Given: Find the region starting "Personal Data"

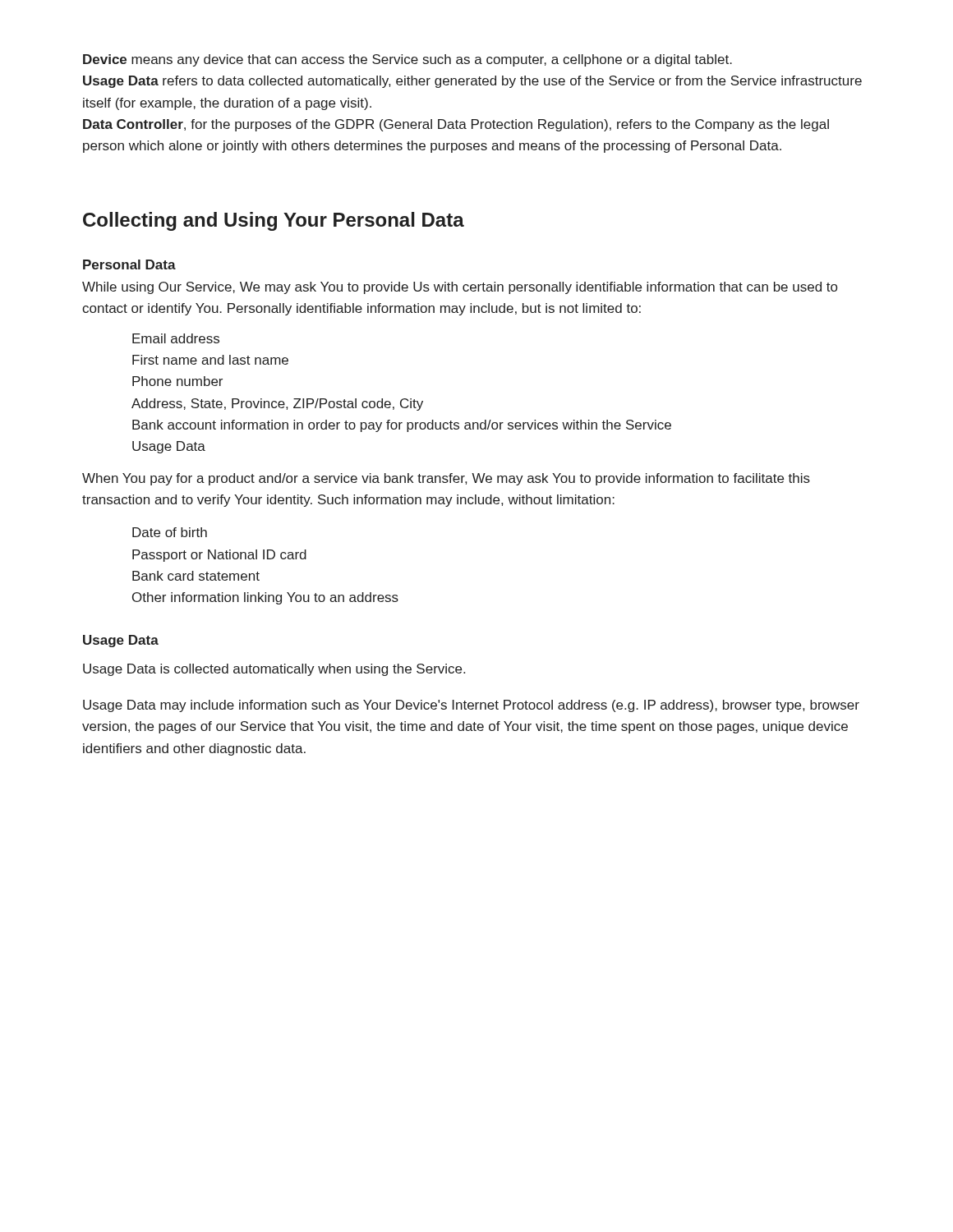Looking at the screenshot, I should click(x=129, y=265).
